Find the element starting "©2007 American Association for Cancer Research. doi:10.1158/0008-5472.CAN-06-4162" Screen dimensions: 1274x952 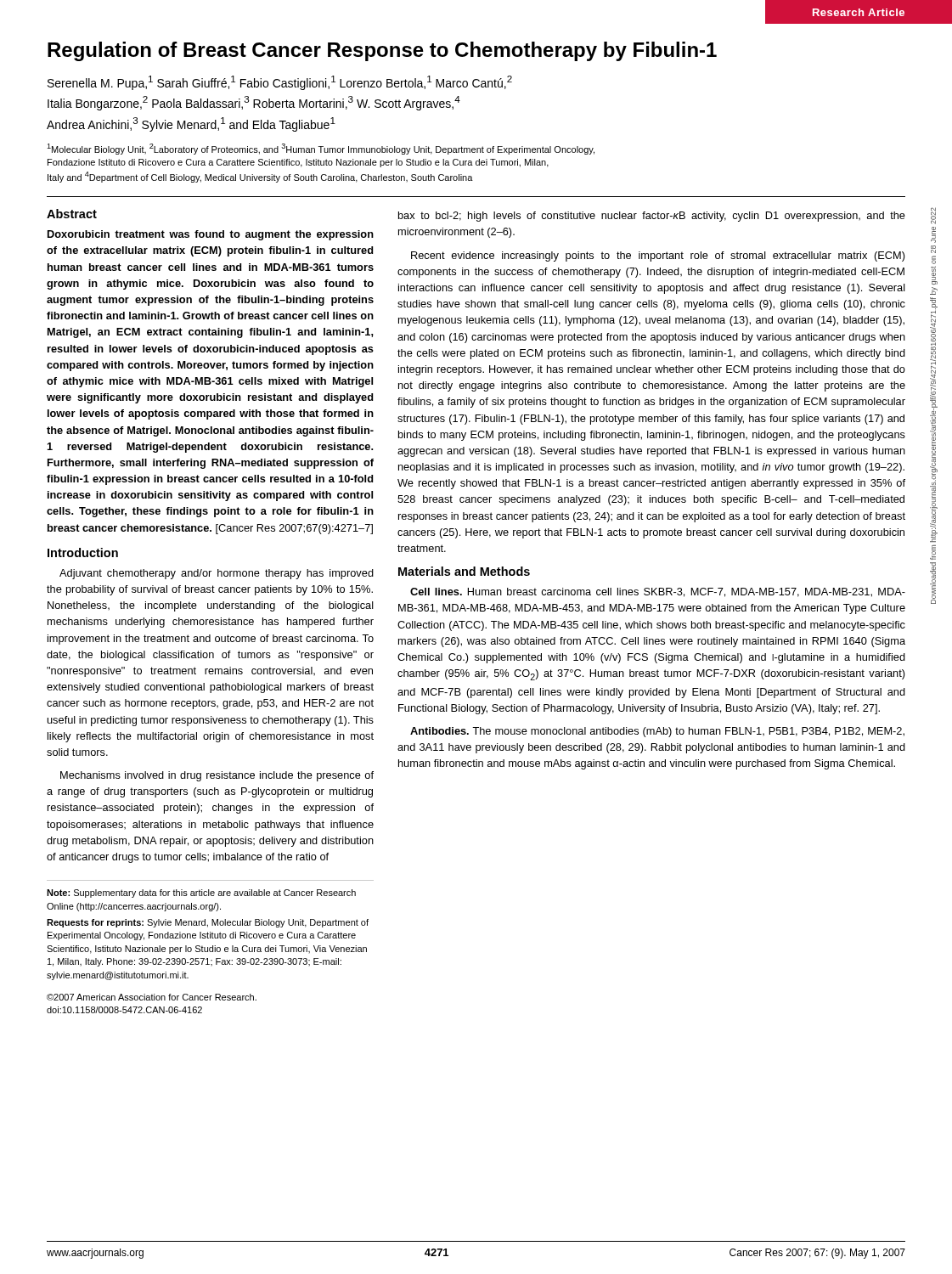tap(210, 1004)
